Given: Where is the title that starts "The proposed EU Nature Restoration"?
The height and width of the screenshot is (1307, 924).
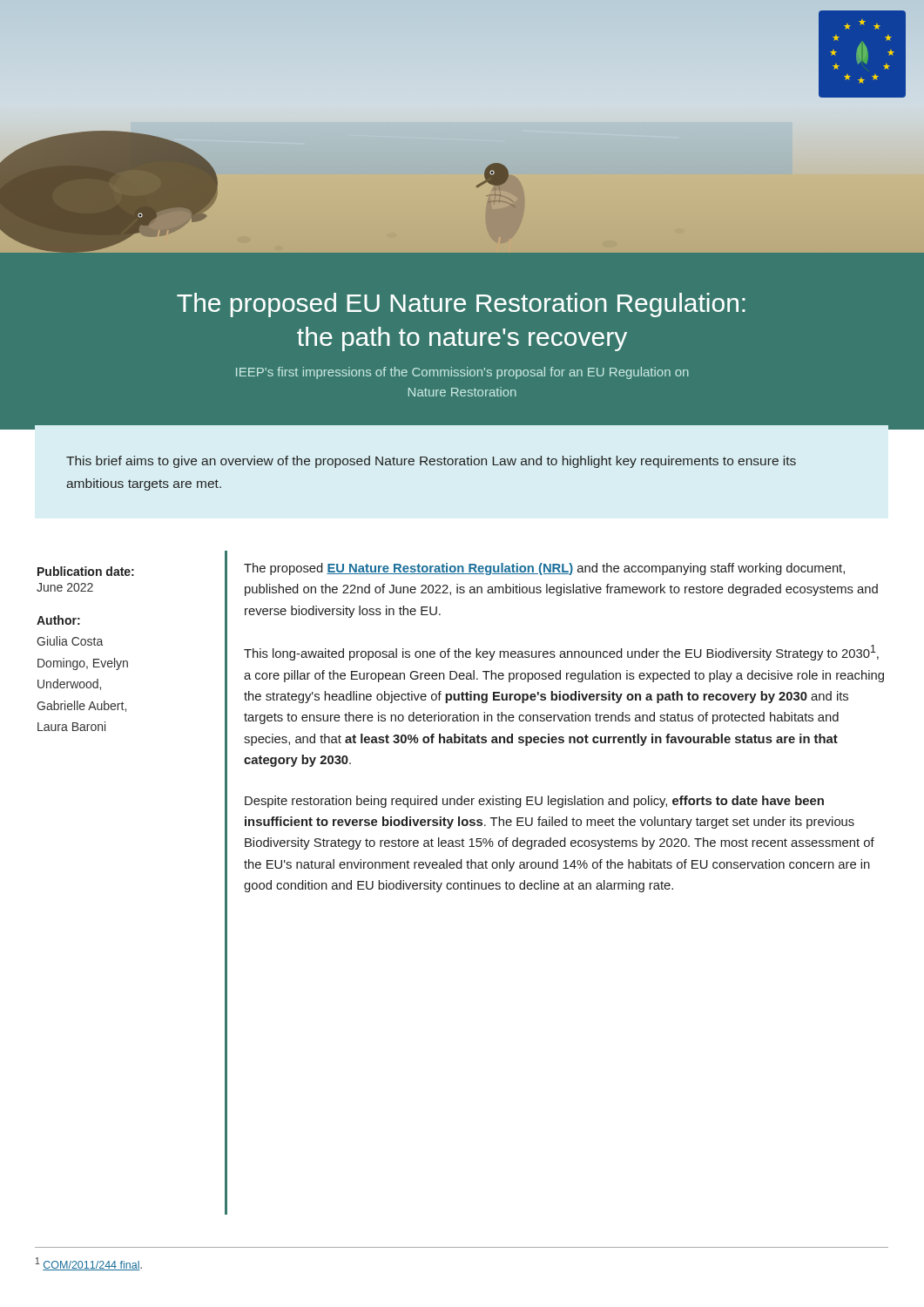Looking at the screenshot, I should point(462,344).
